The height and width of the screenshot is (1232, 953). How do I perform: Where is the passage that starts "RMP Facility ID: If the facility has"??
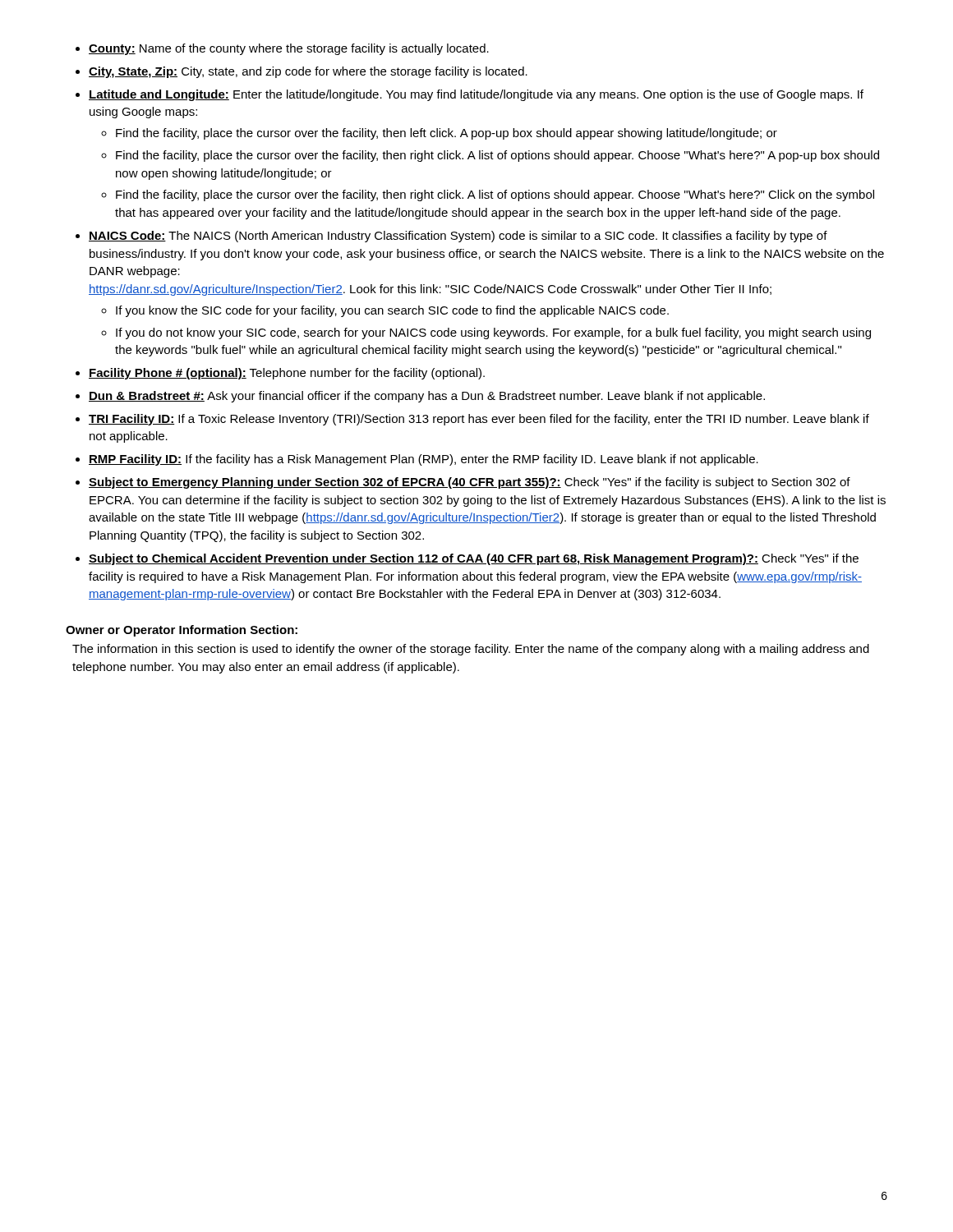pos(488,459)
